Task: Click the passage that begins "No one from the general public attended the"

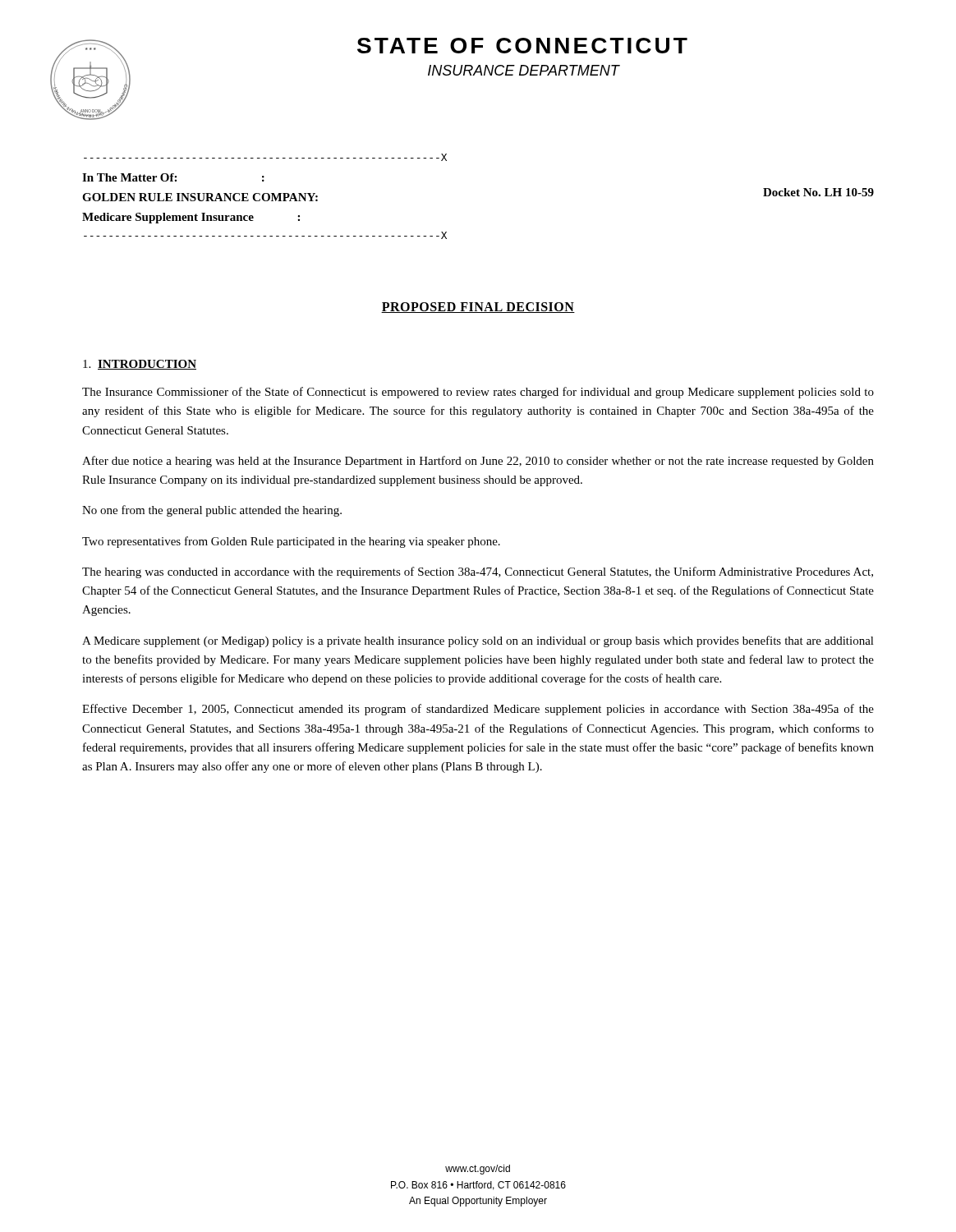Action: tap(212, 511)
